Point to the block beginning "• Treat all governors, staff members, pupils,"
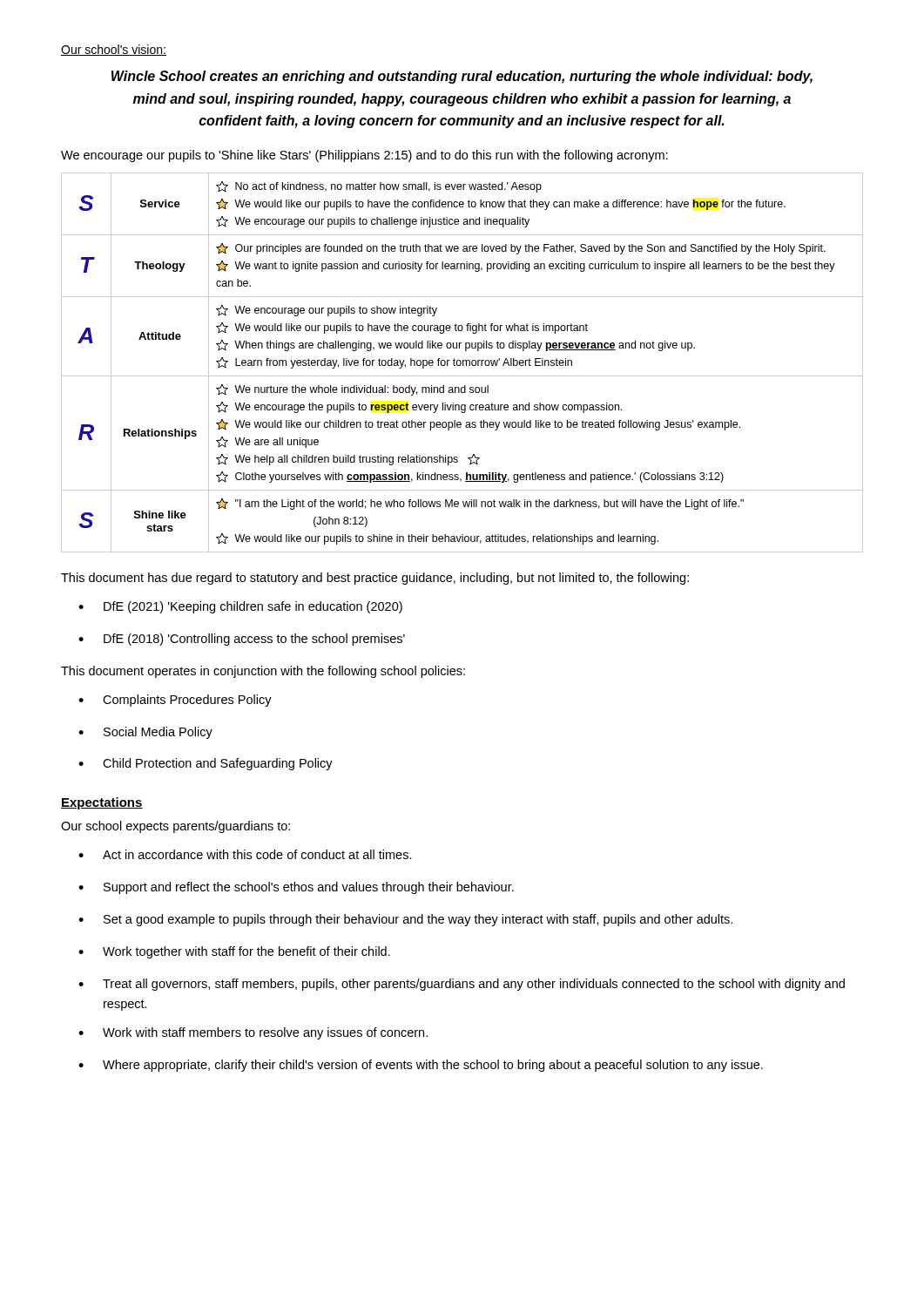Screen dimensions: 1307x924 [x=471, y=994]
